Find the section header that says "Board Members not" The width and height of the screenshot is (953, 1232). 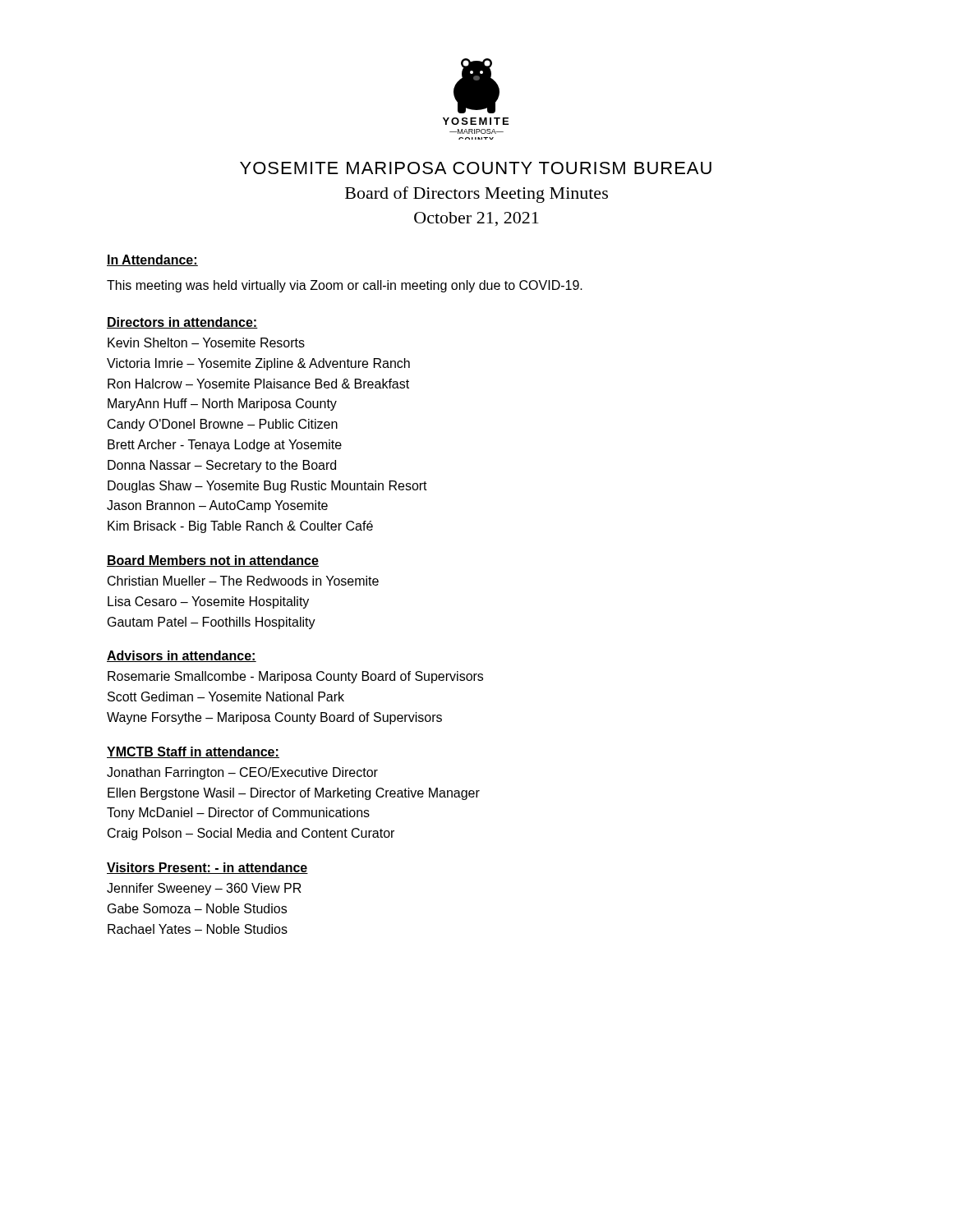(213, 560)
